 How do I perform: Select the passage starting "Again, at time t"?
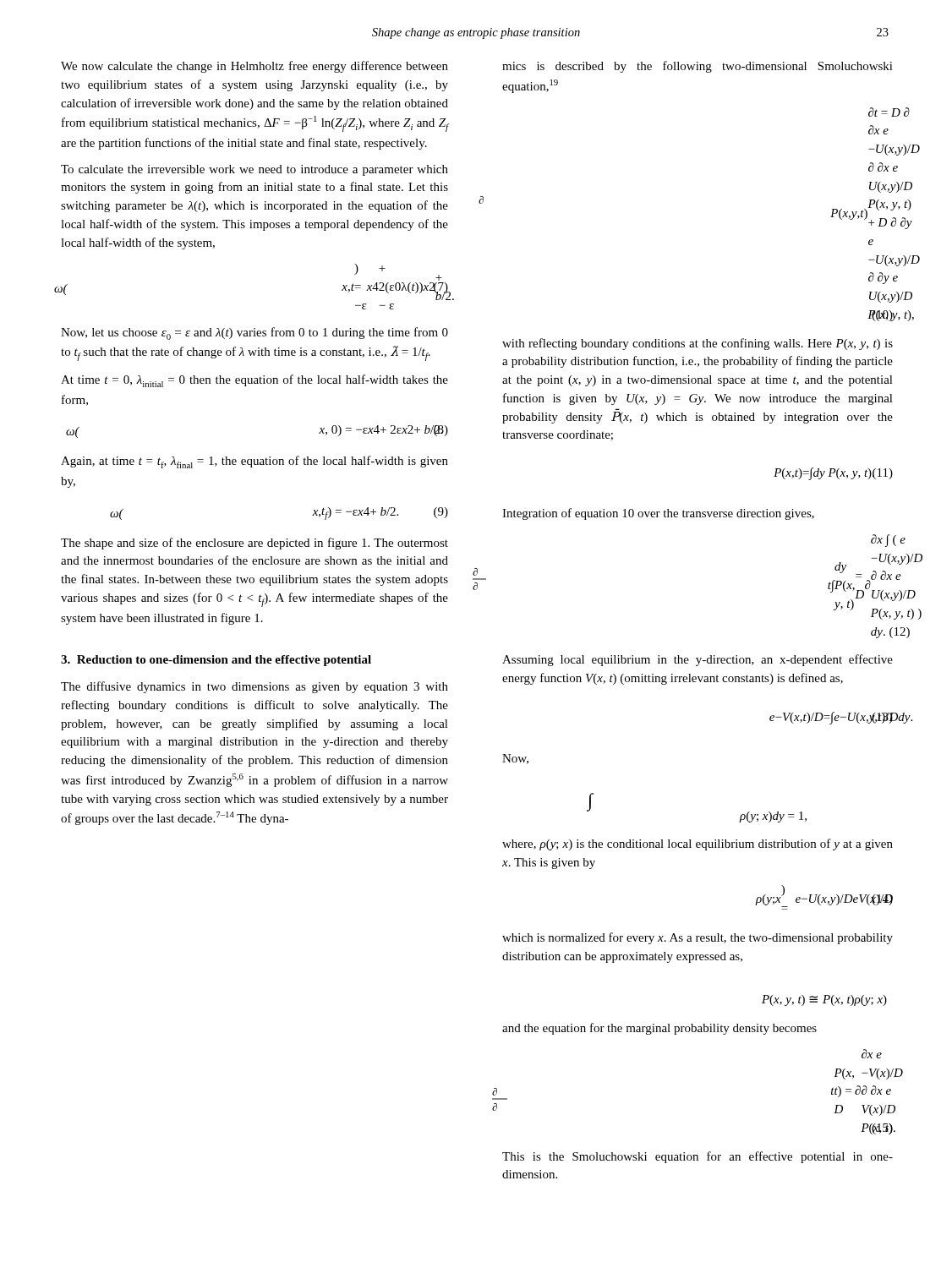point(254,471)
